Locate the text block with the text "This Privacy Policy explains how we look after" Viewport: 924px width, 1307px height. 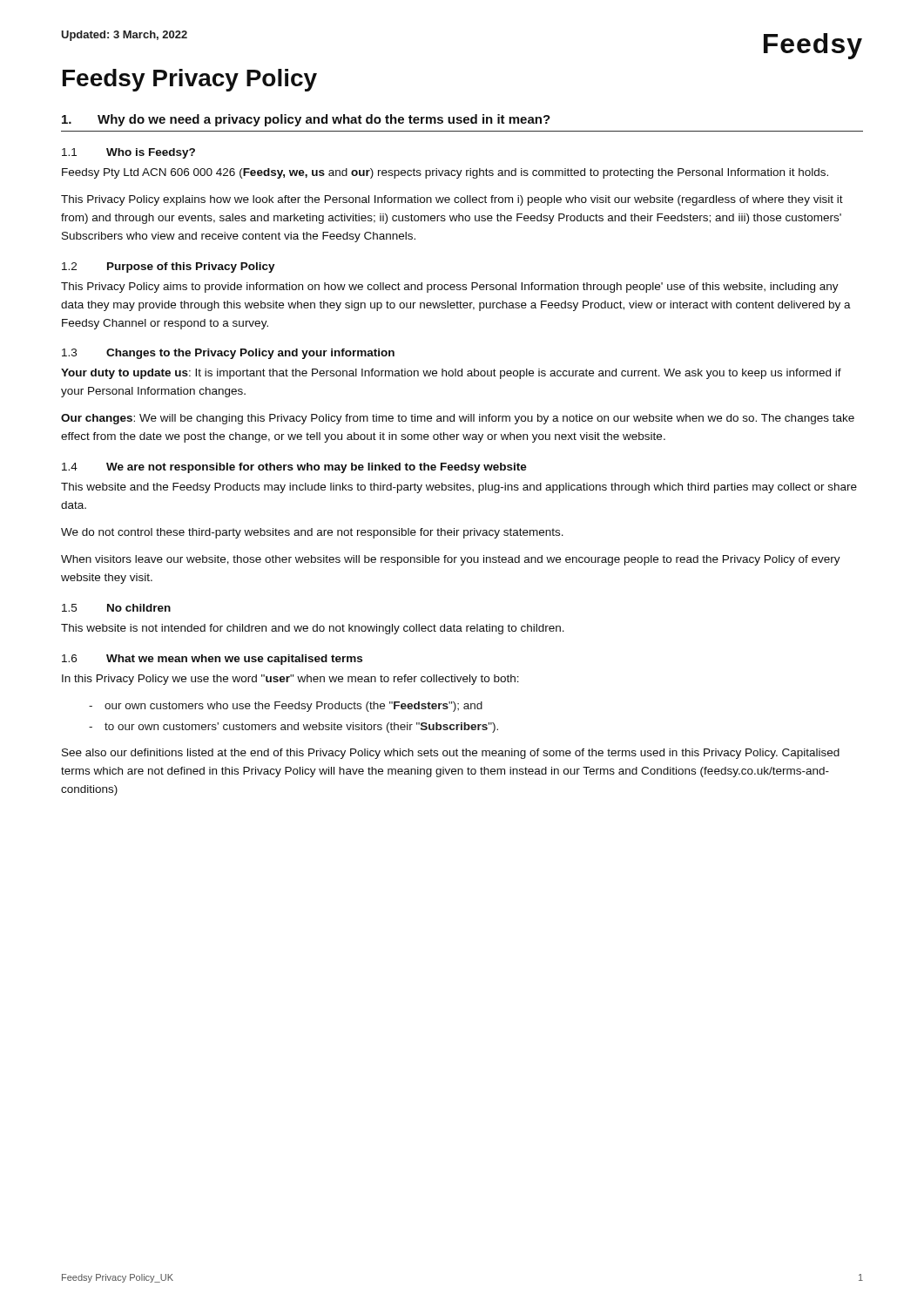452,217
